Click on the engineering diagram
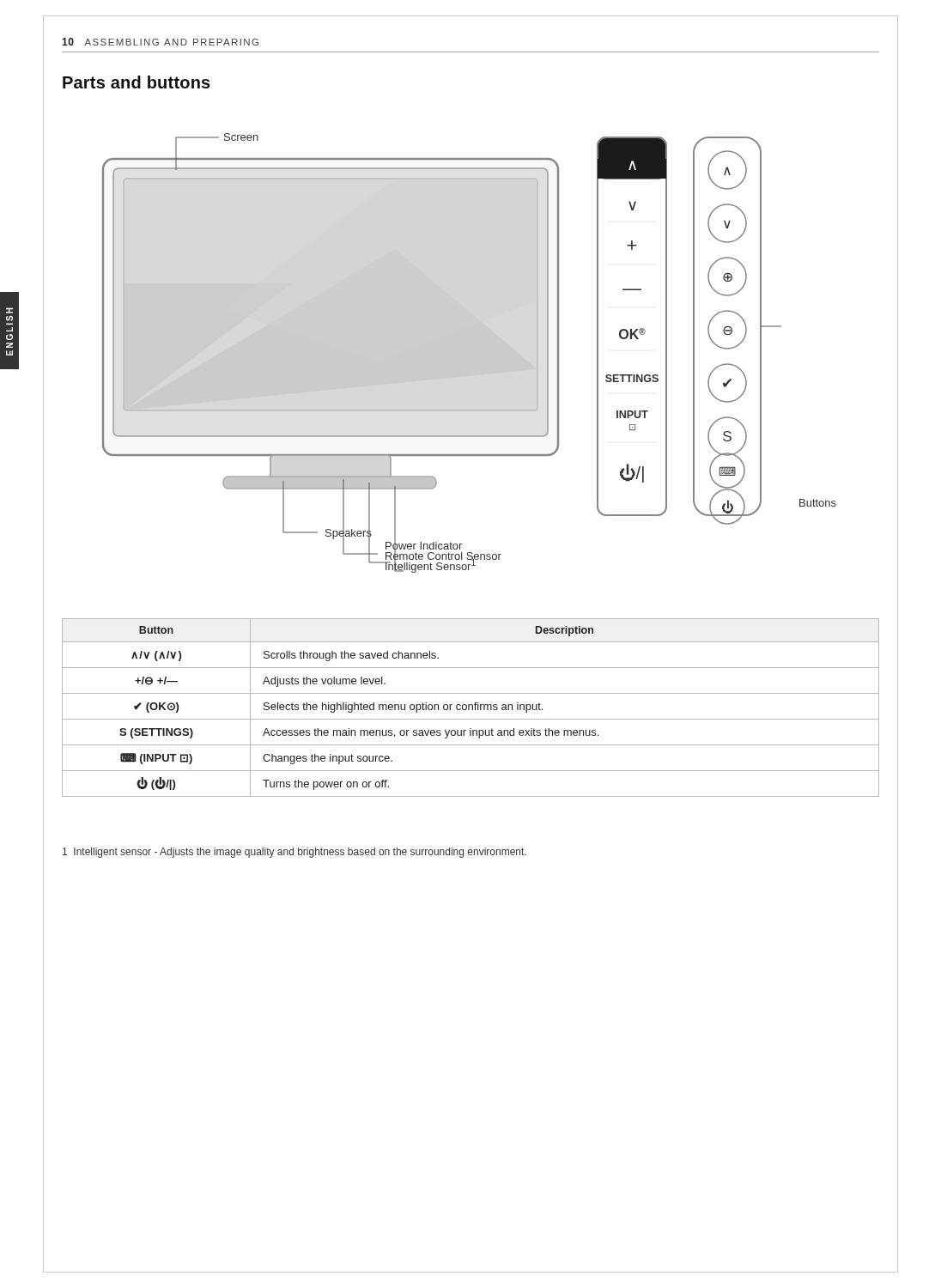This screenshot has height=1288, width=941. [472, 344]
